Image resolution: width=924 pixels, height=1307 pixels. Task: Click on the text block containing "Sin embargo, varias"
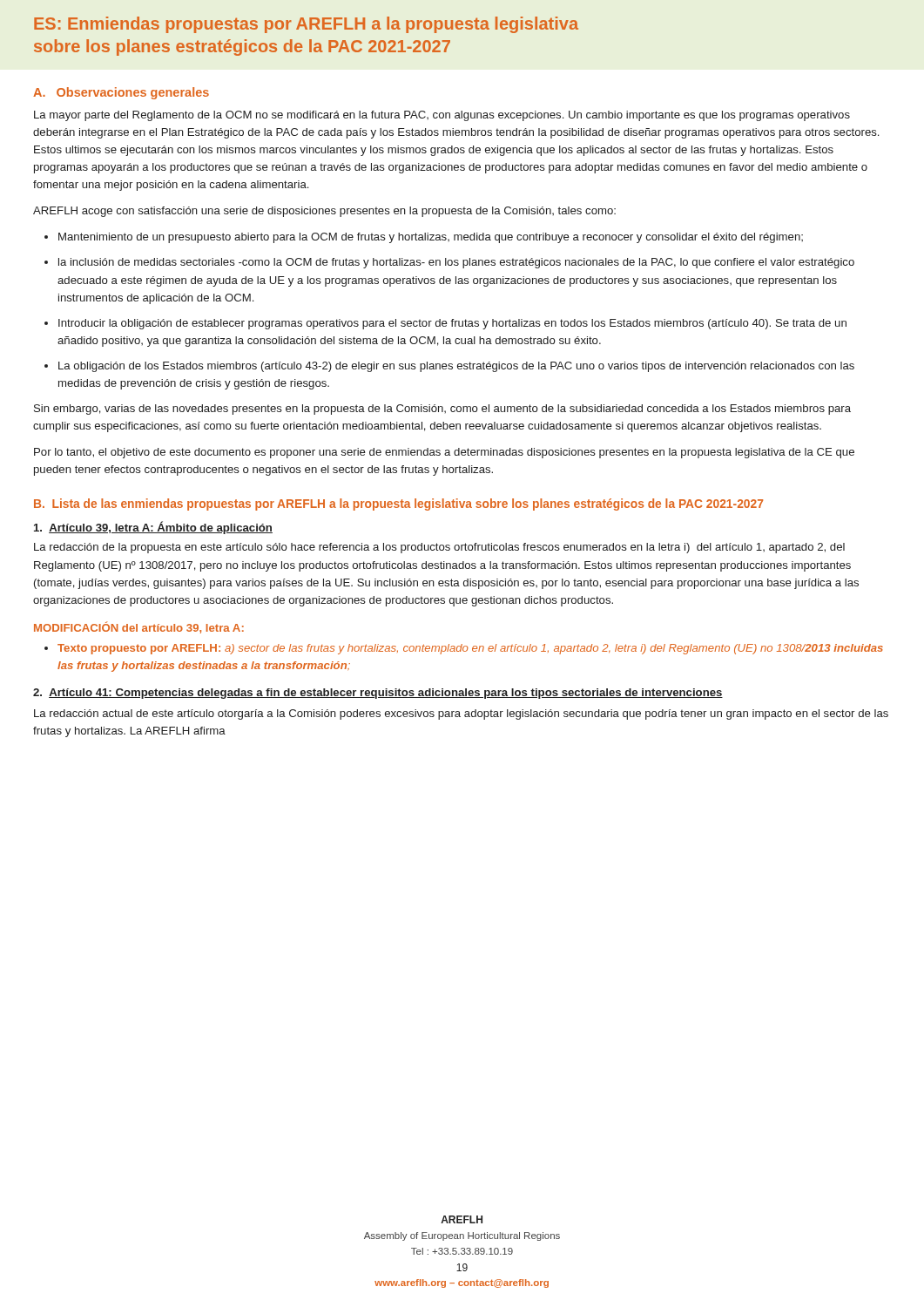click(442, 417)
